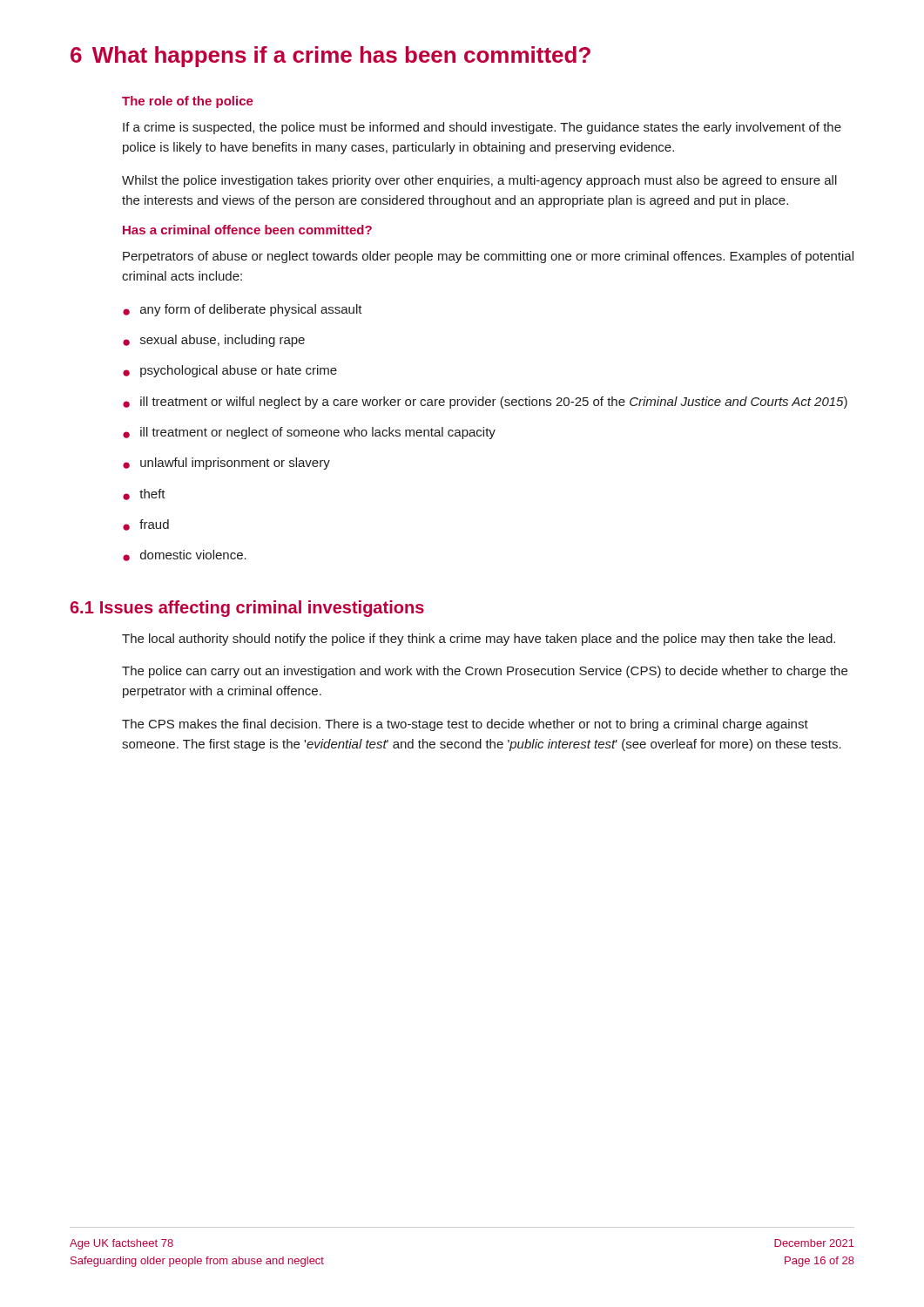Navigate to the region starting "Whilst the police investigation"

pyautogui.click(x=462, y=190)
